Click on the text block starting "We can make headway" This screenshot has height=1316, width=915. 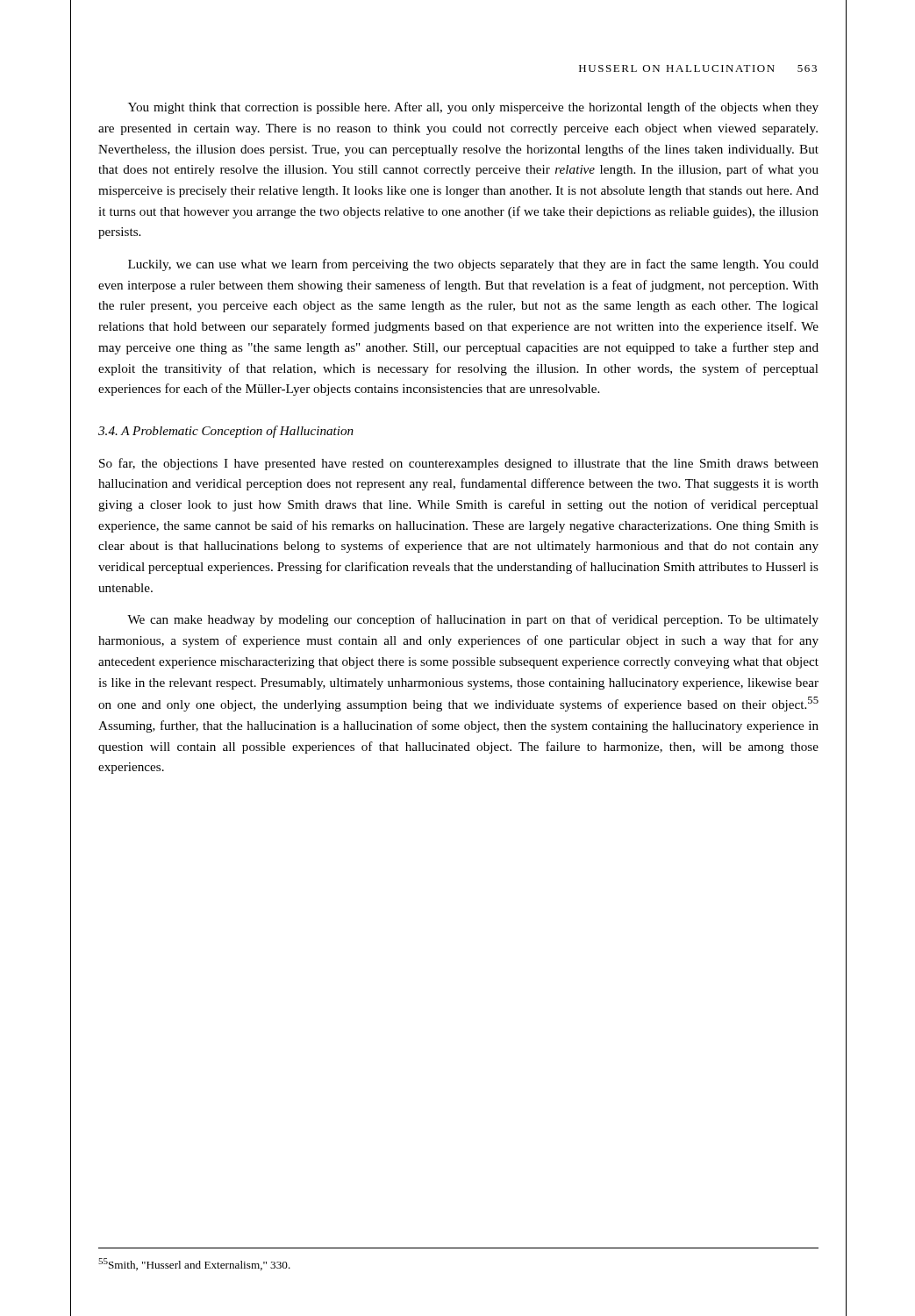pos(458,693)
